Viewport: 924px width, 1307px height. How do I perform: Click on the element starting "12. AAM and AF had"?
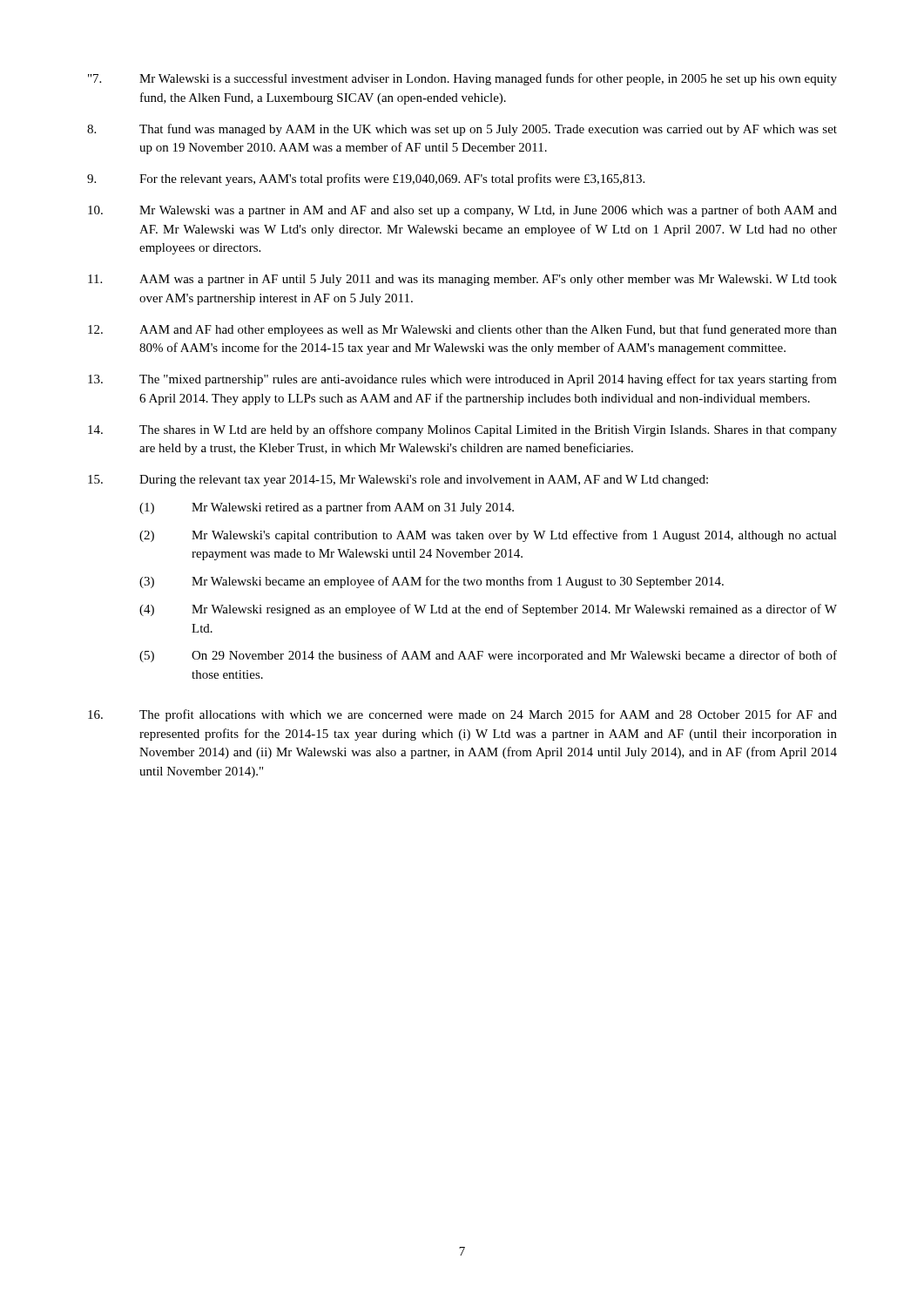tap(462, 339)
